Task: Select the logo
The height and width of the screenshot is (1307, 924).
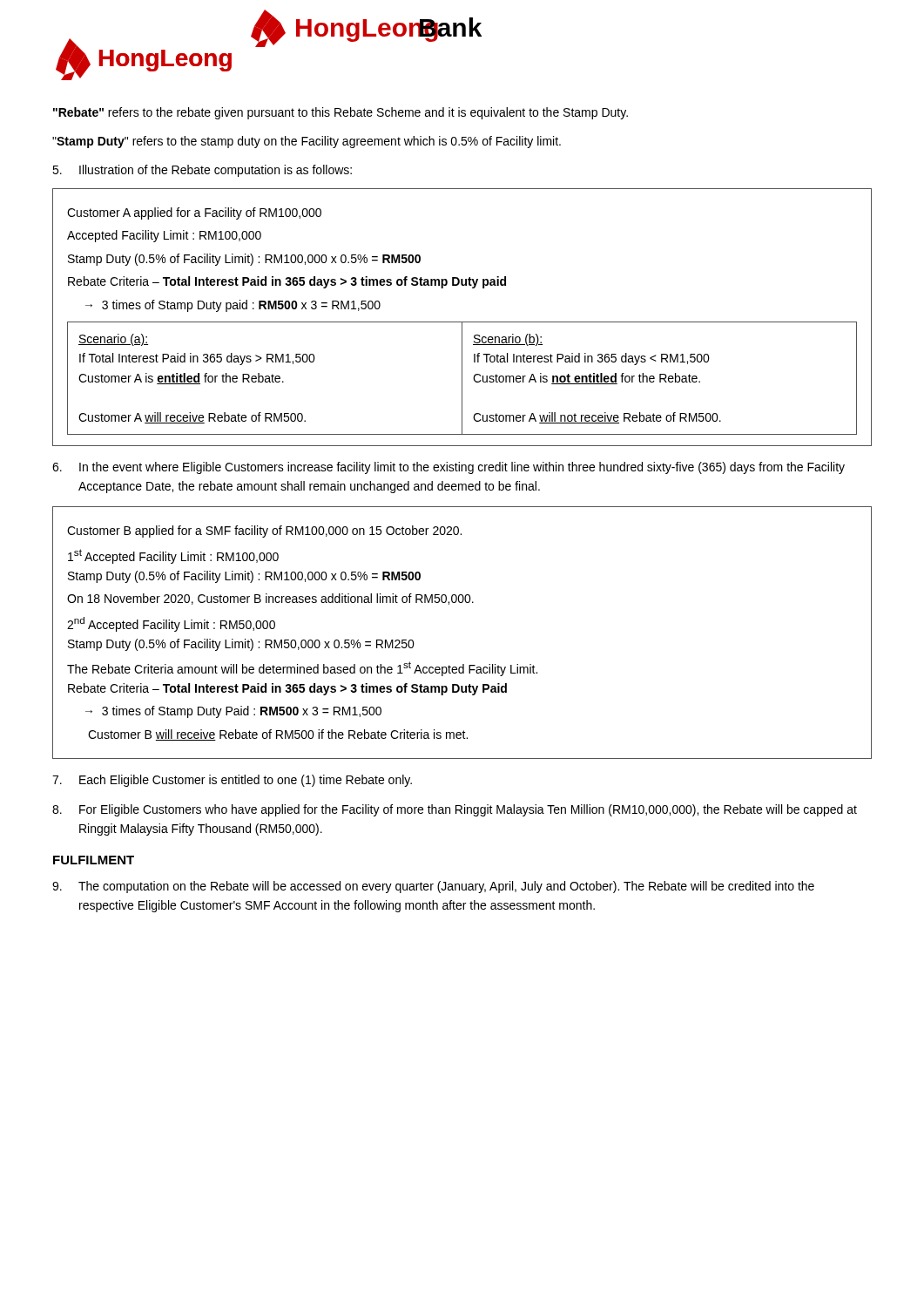Action: tap(462, 59)
